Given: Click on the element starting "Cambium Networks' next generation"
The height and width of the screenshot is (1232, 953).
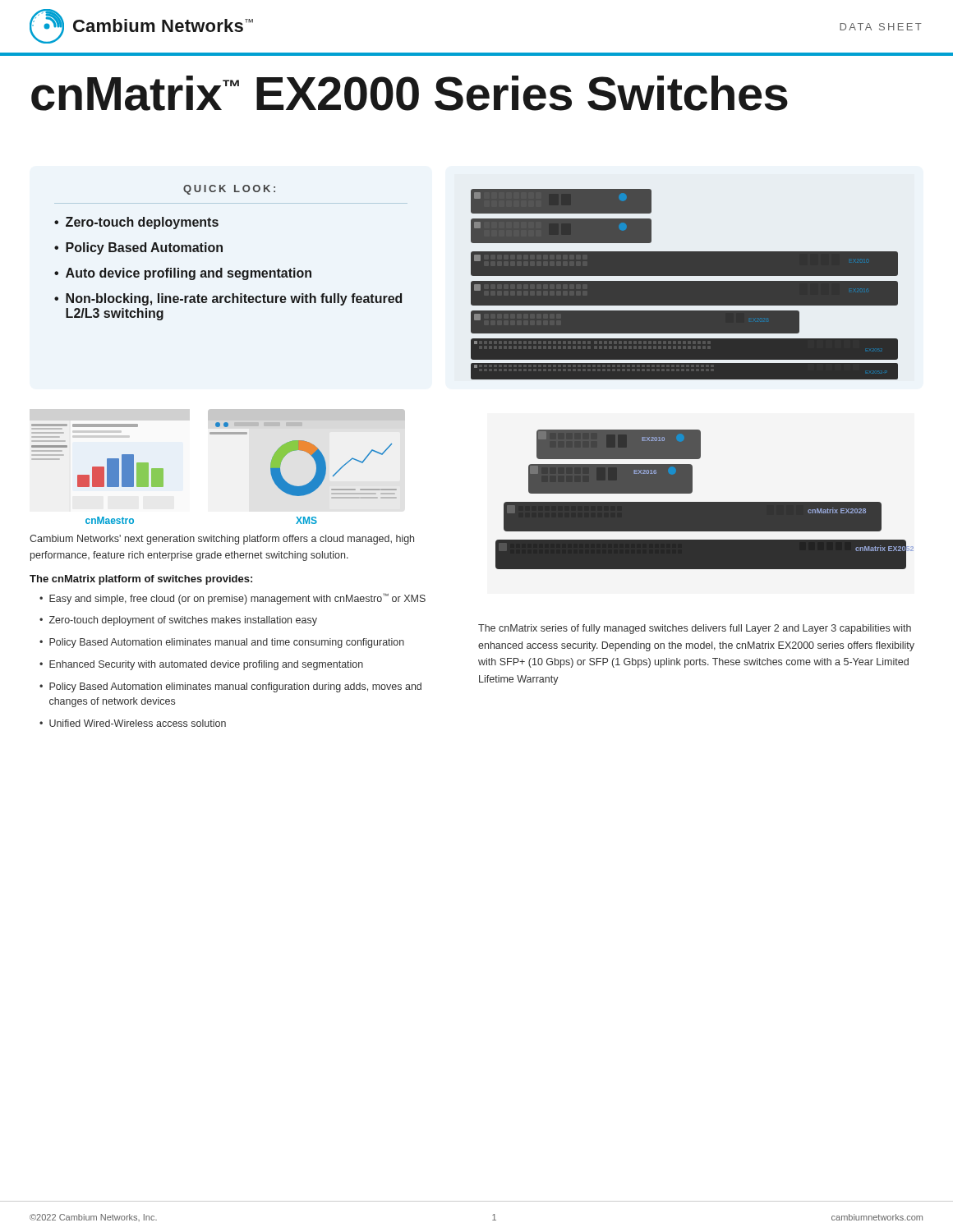Looking at the screenshot, I should point(222,547).
